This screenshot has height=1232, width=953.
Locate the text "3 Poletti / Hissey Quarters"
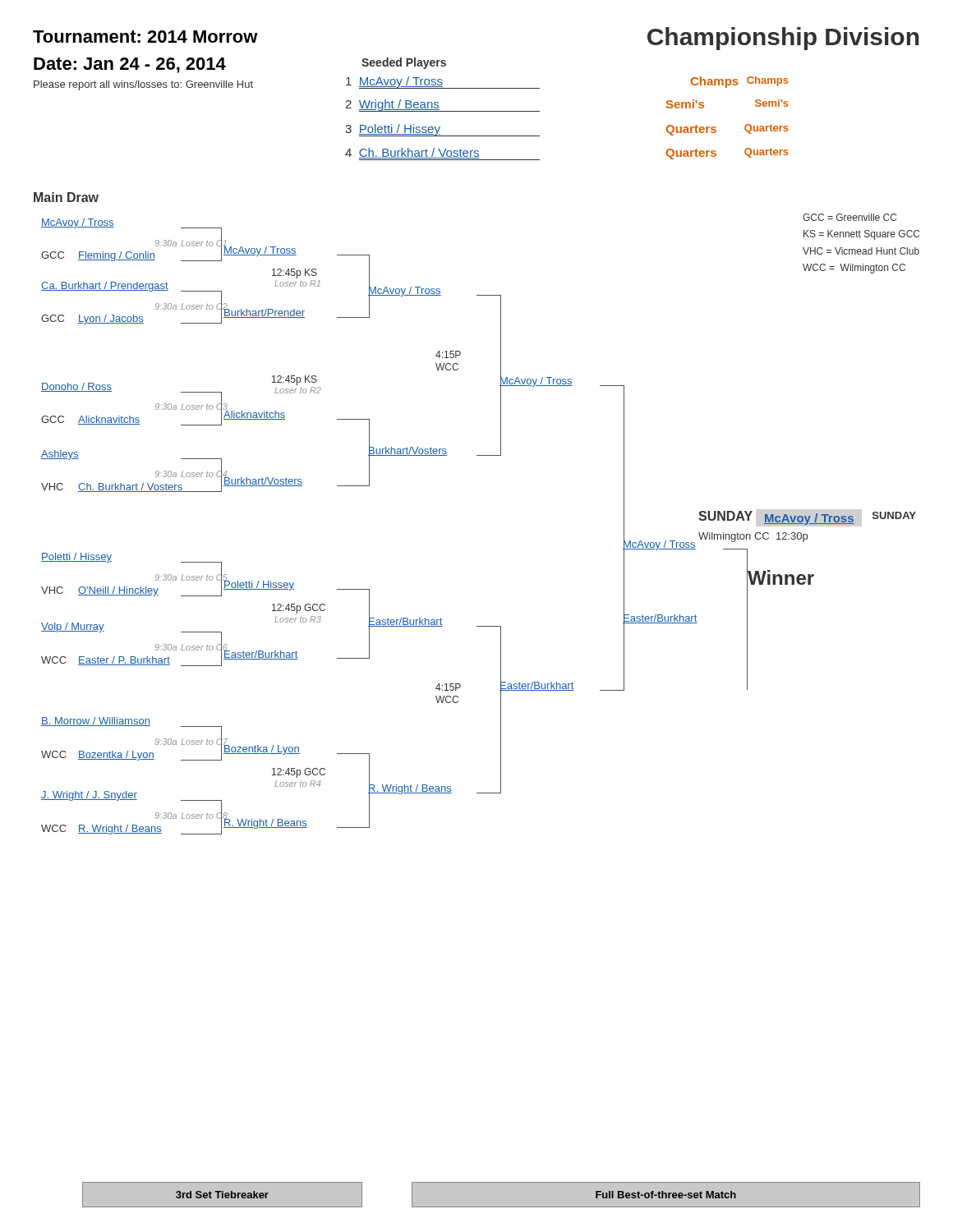pyautogui.click(x=442, y=129)
